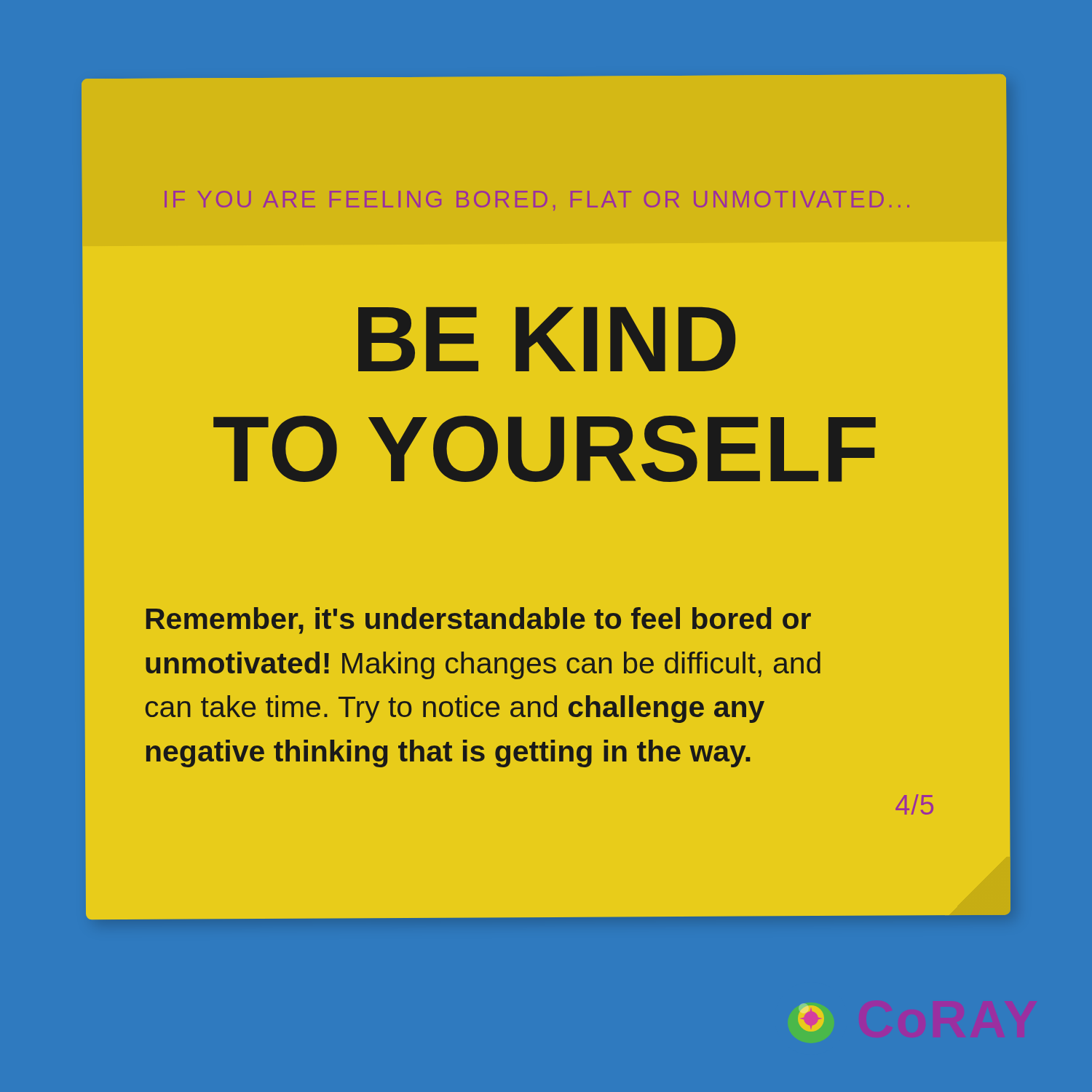Point to the text starting "Remember, it's understandable to feel bored or unmotivated!"

pyautogui.click(x=483, y=685)
